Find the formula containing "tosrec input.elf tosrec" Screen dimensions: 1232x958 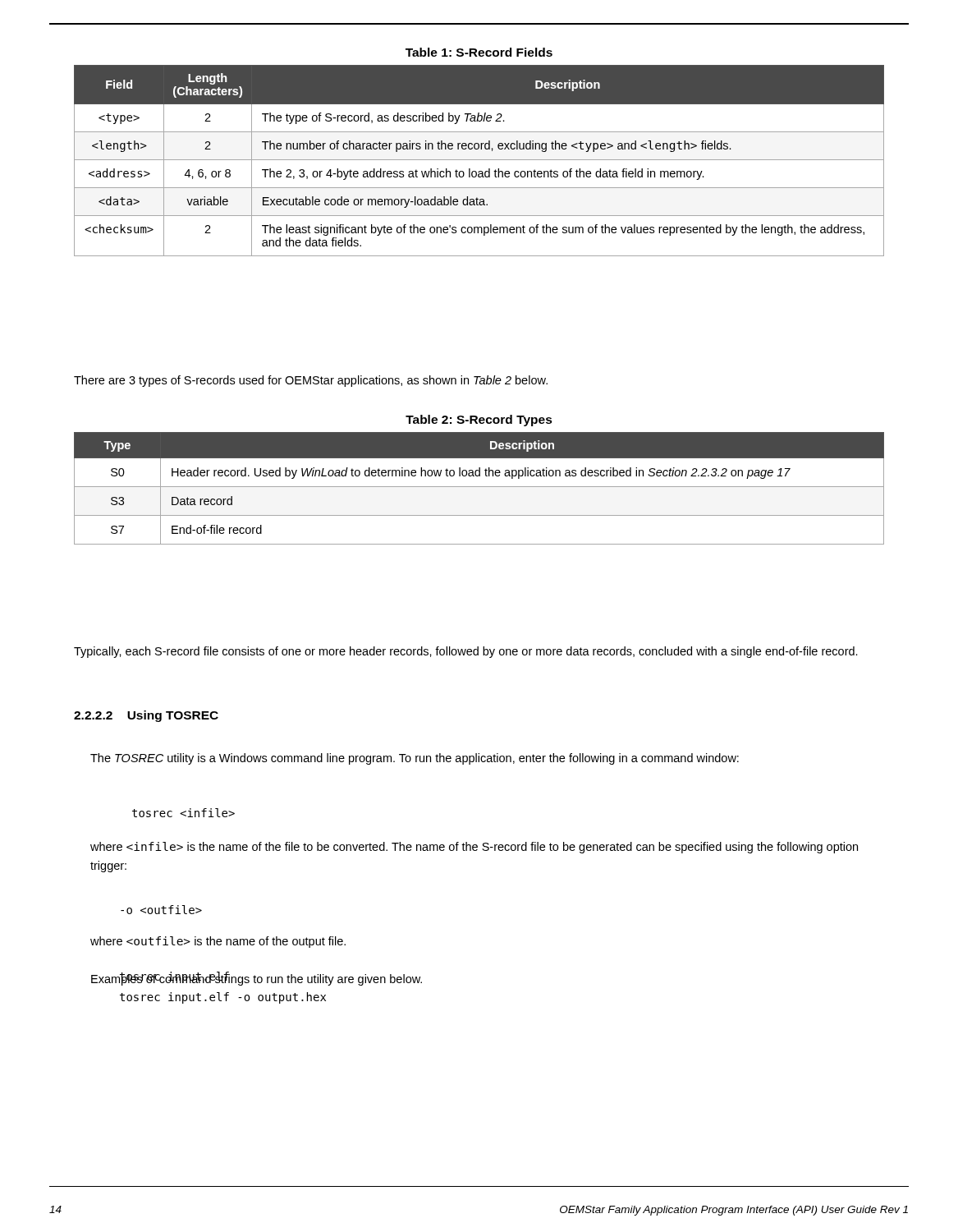(223, 987)
